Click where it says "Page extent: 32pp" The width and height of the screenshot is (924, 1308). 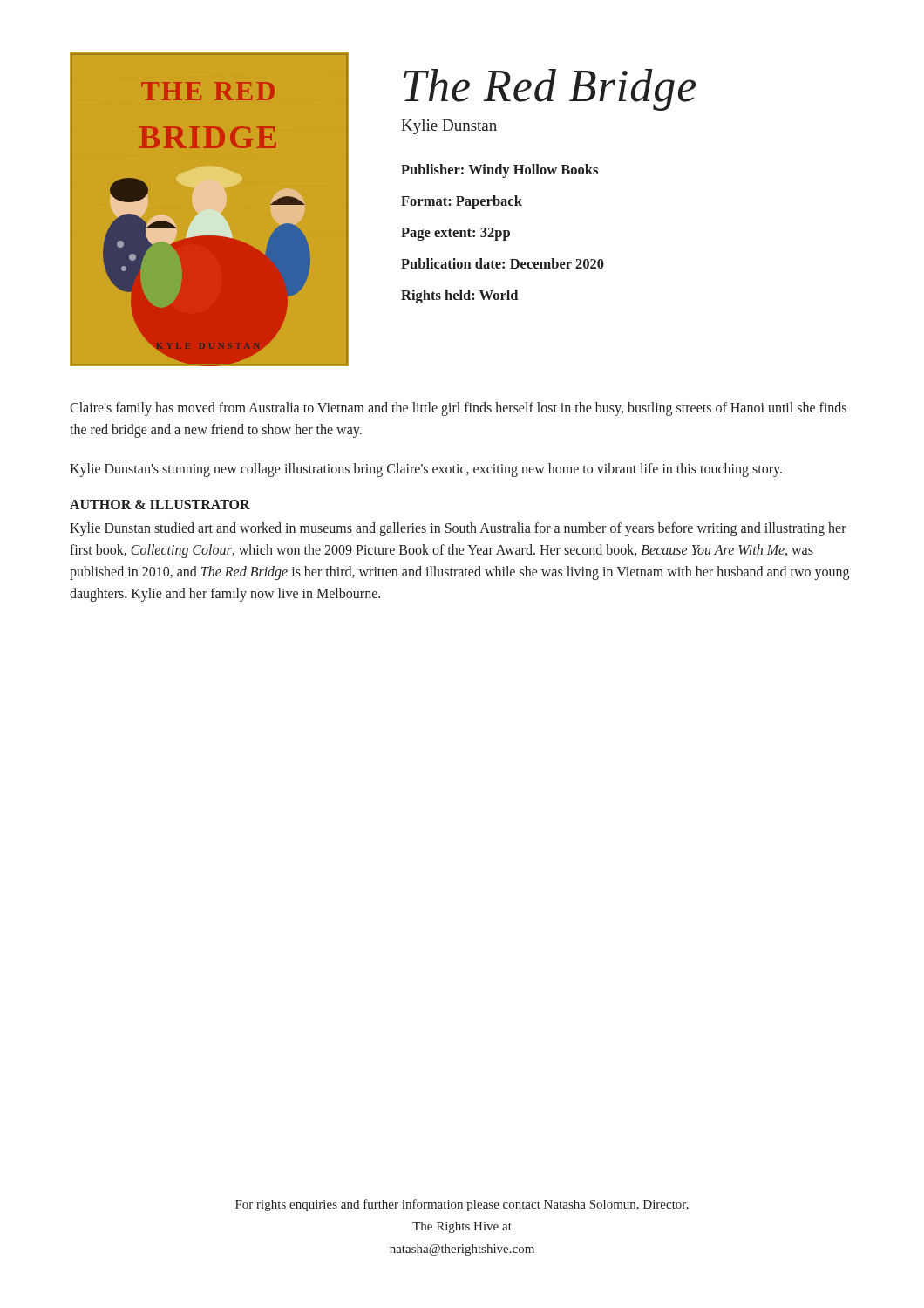pos(456,233)
